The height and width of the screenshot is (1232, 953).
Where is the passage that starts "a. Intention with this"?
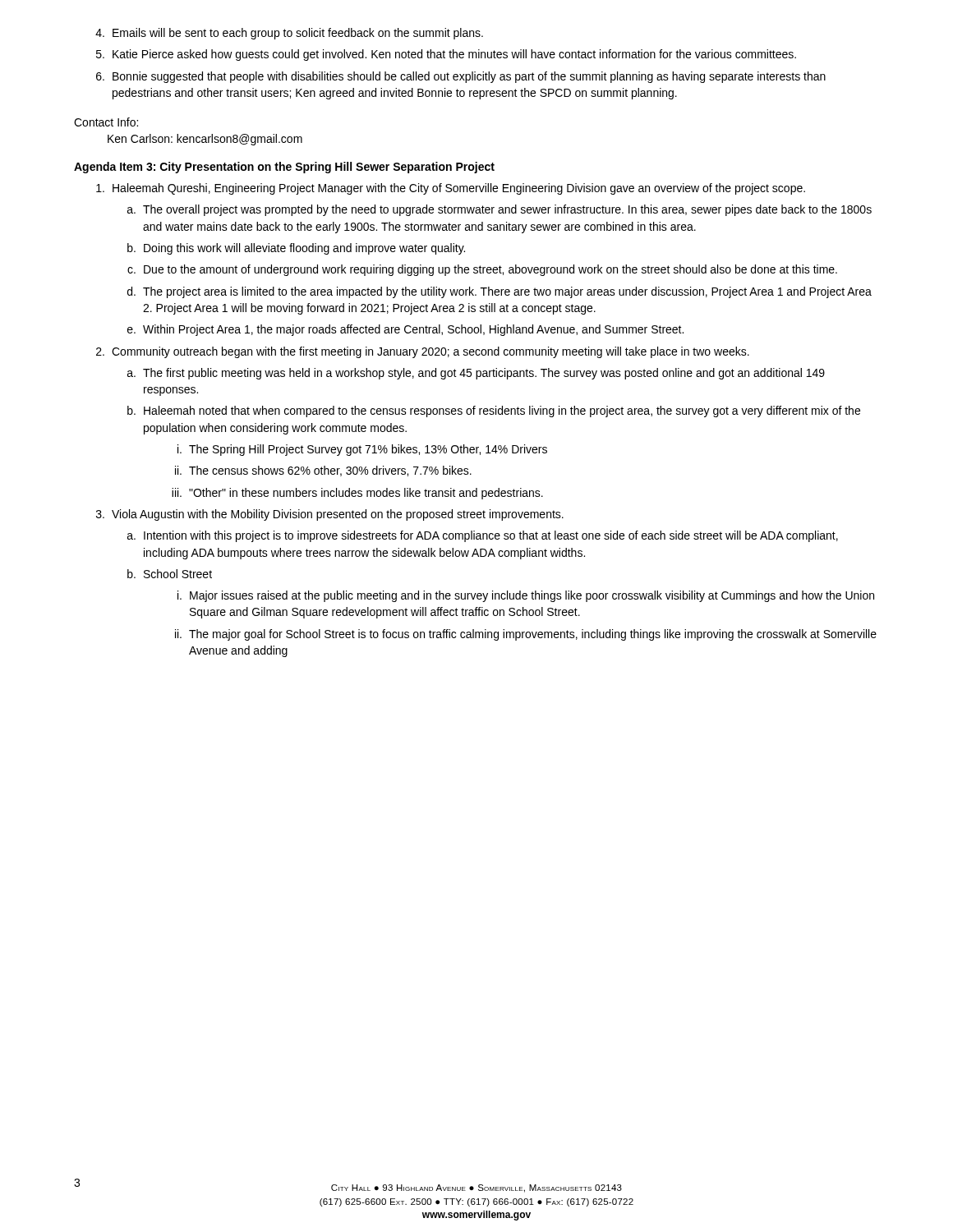tap(501, 544)
